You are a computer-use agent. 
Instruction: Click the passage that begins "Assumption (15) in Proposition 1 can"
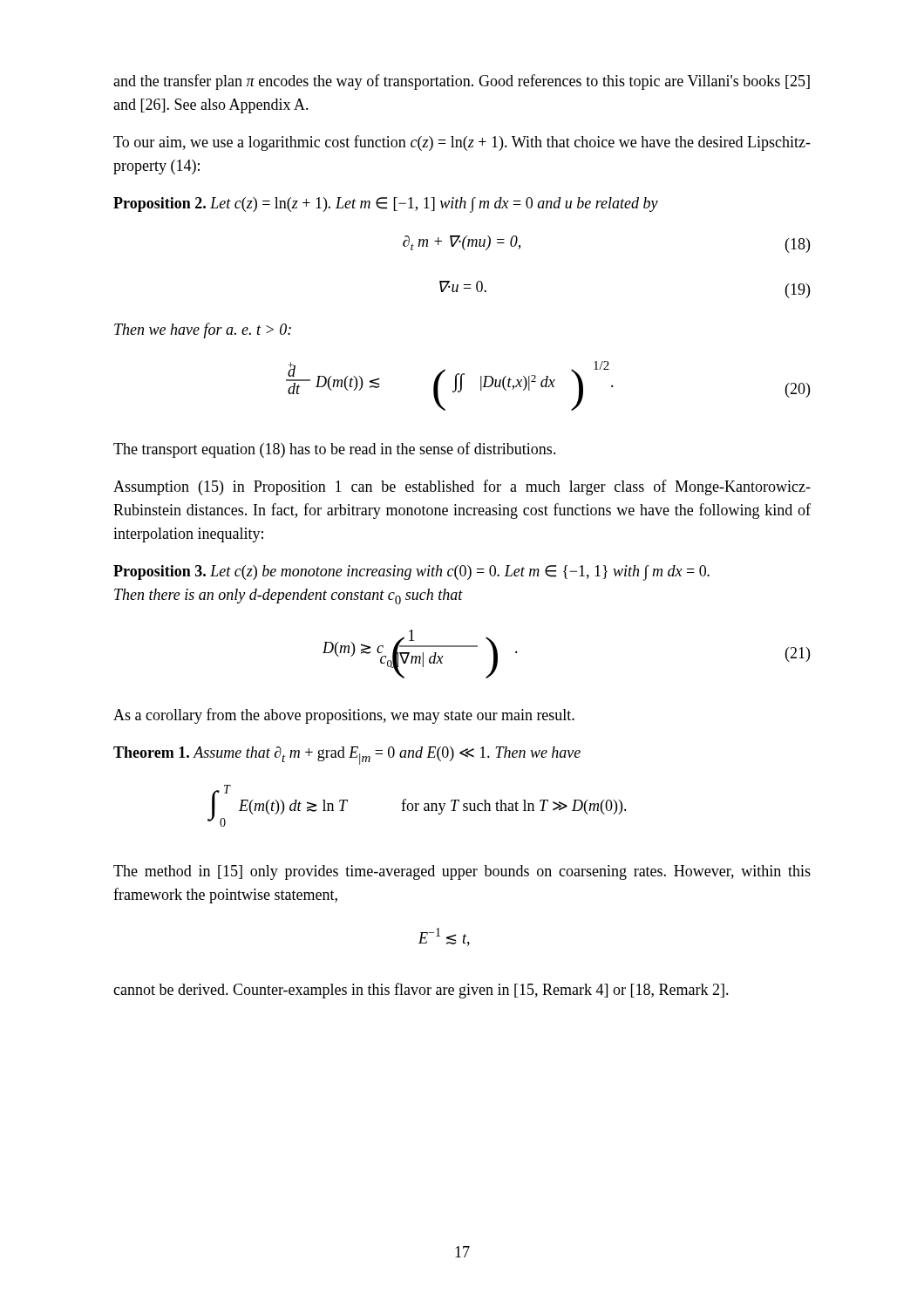click(462, 510)
